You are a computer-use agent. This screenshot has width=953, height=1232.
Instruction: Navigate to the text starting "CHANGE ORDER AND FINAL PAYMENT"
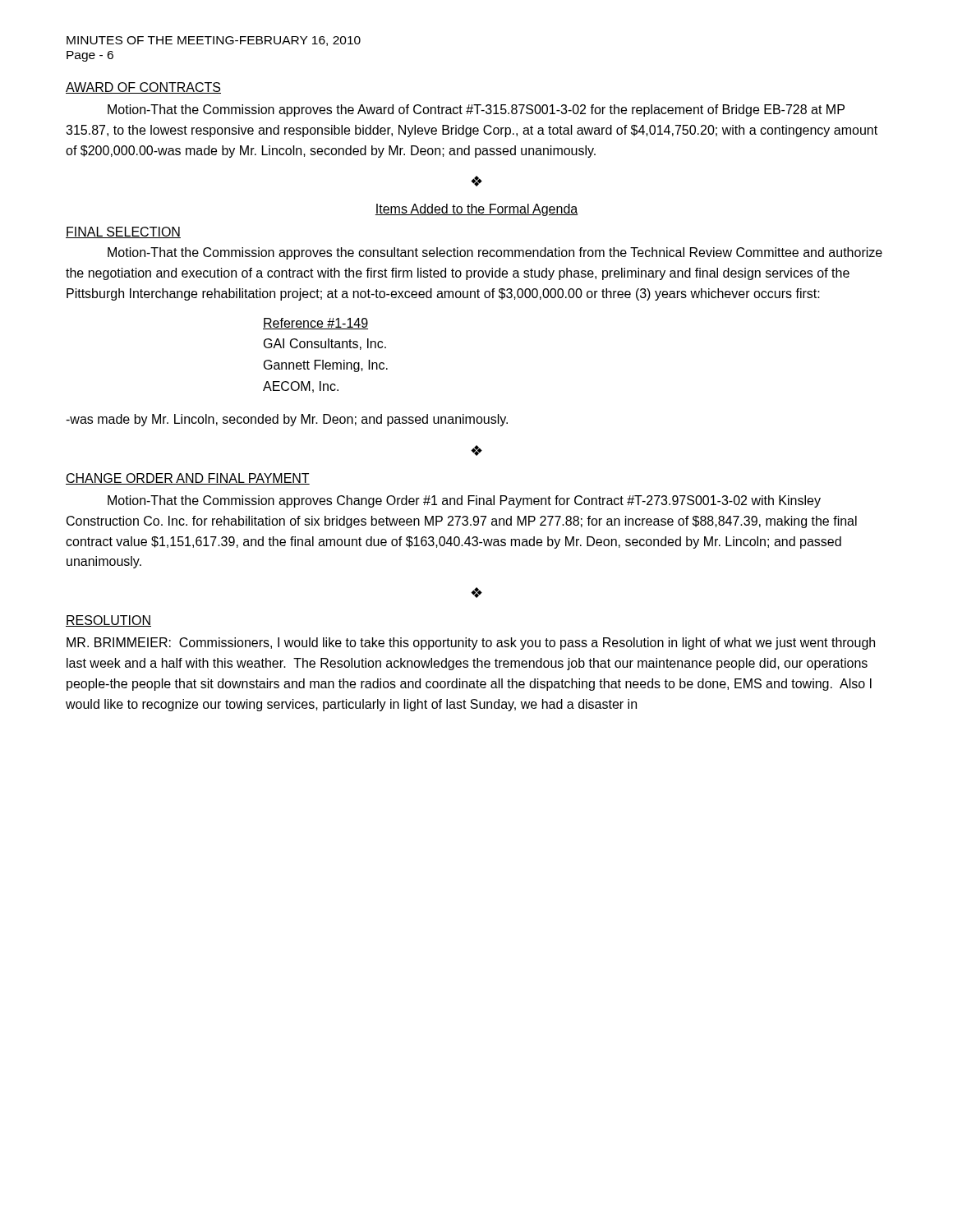coord(188,478)
